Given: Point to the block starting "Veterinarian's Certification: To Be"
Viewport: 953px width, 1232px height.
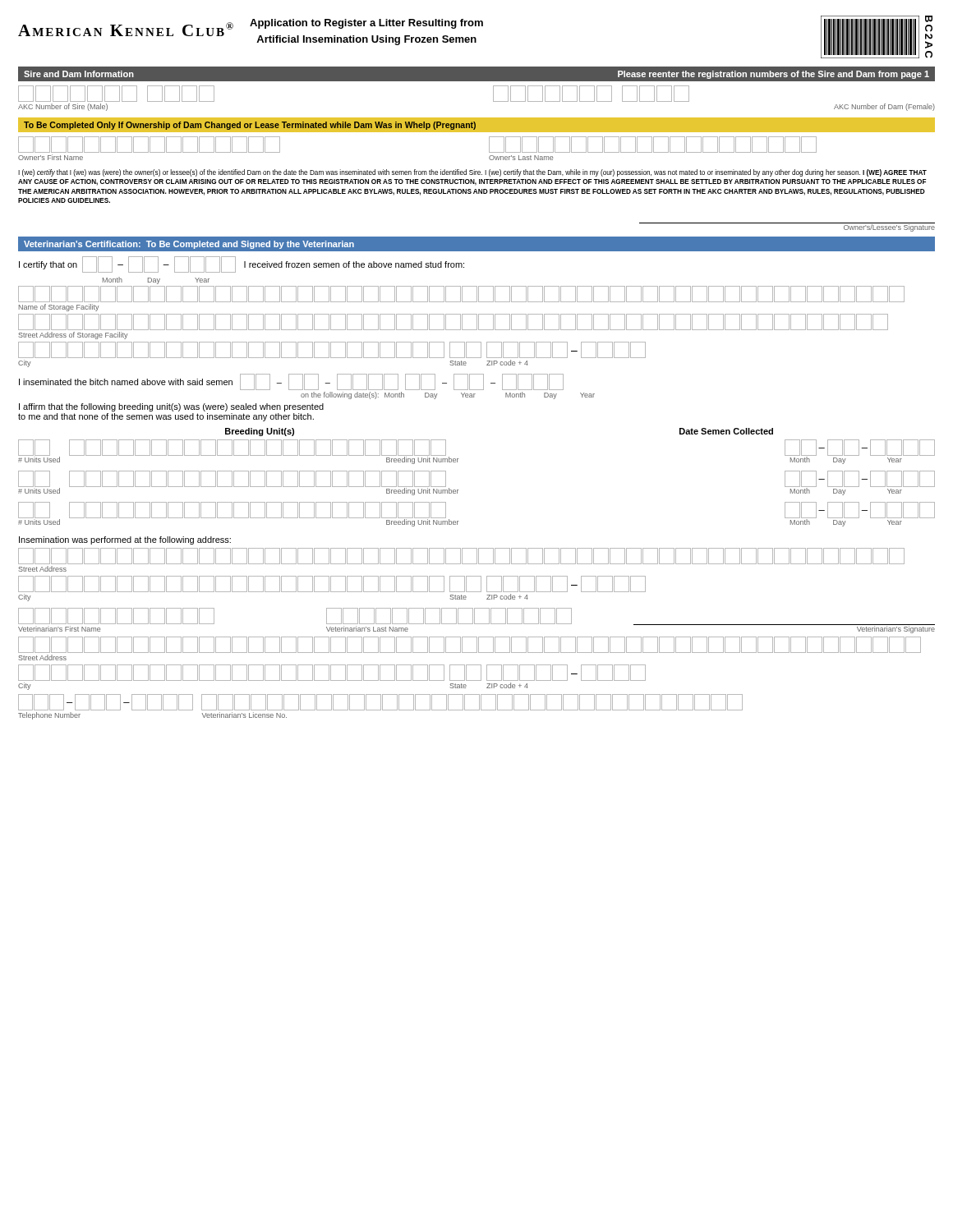Looking at the screenshot, I should [189, 244].
